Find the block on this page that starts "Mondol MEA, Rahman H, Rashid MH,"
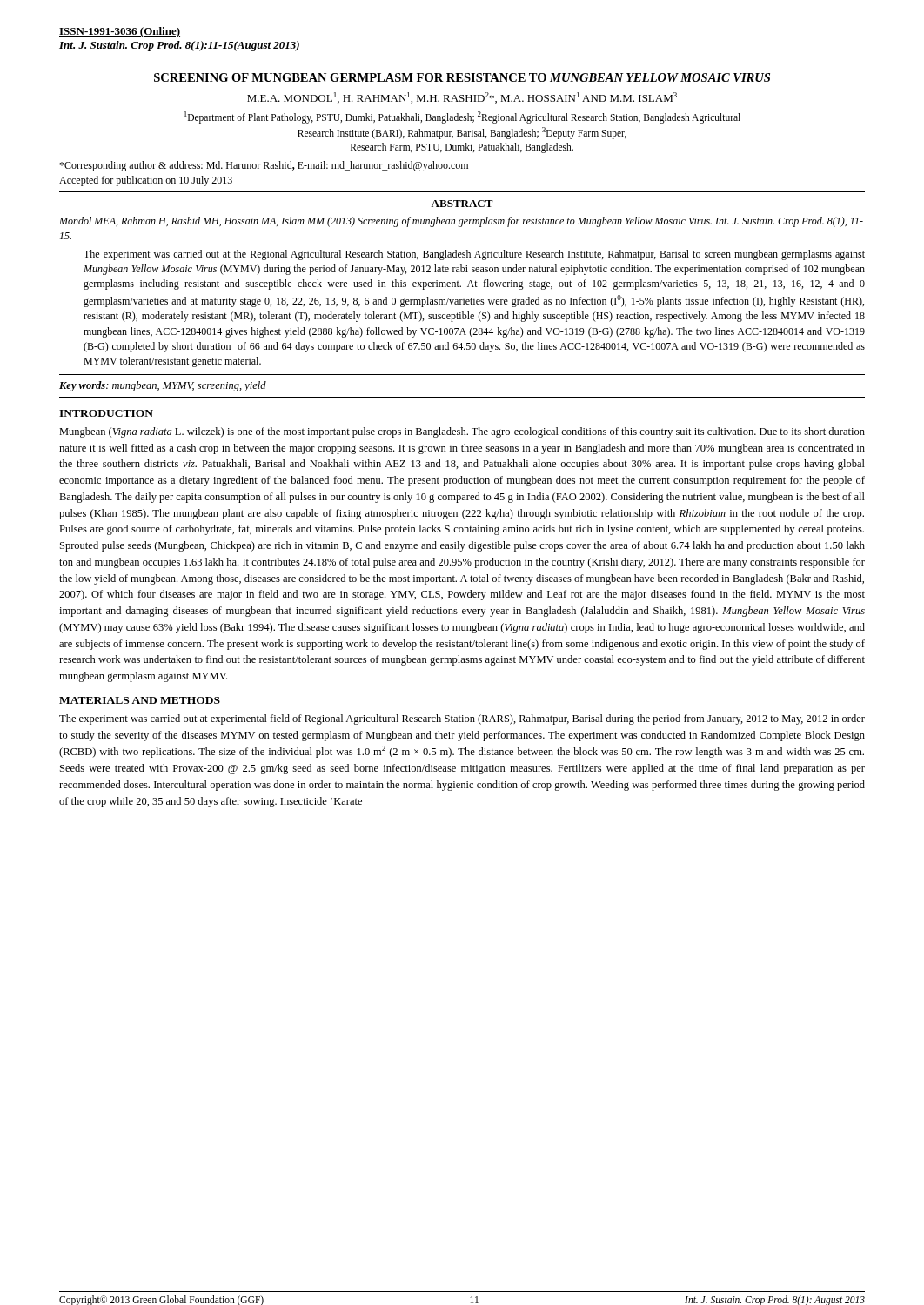 461,228
